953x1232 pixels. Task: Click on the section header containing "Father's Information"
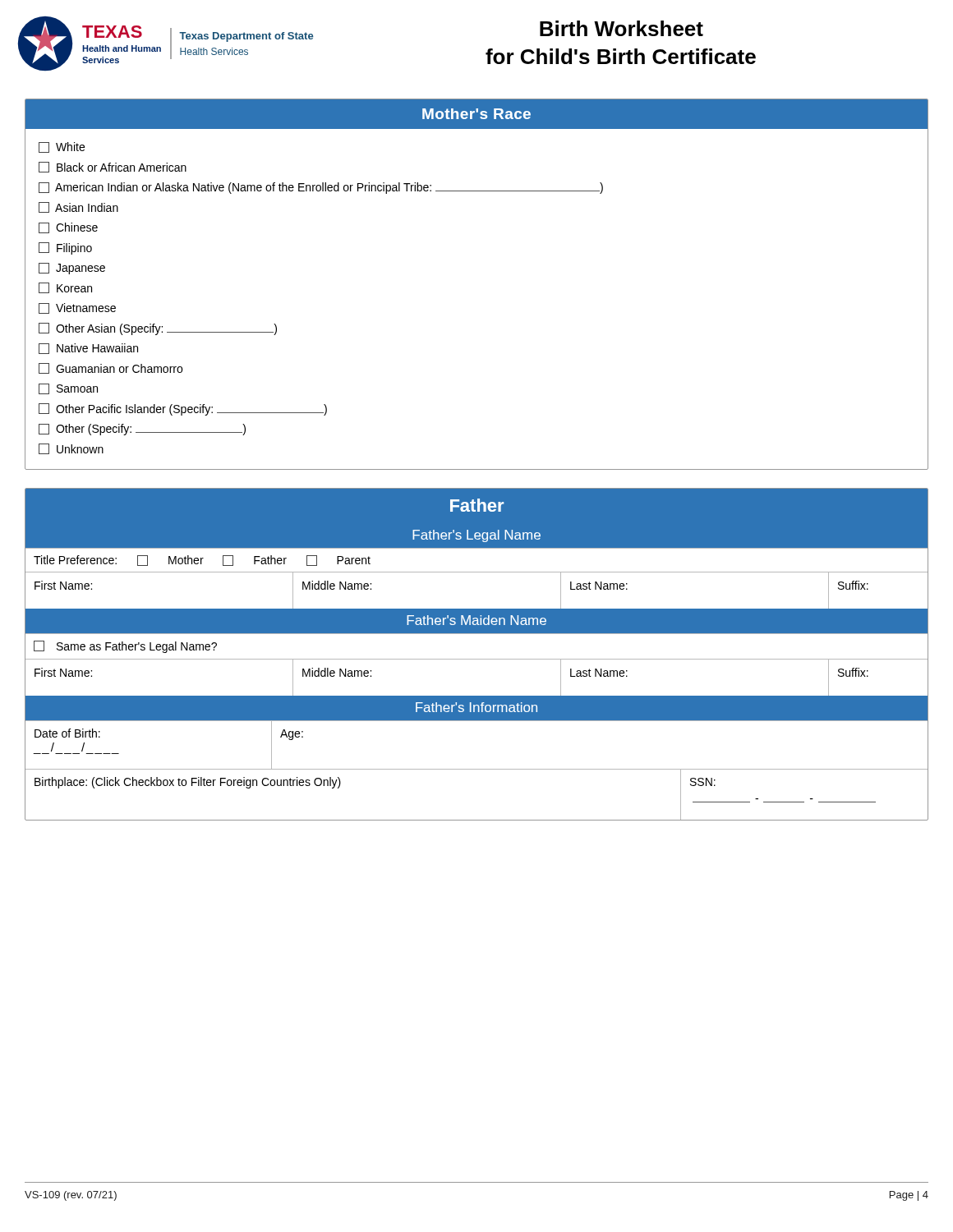(x=476, y=708)
